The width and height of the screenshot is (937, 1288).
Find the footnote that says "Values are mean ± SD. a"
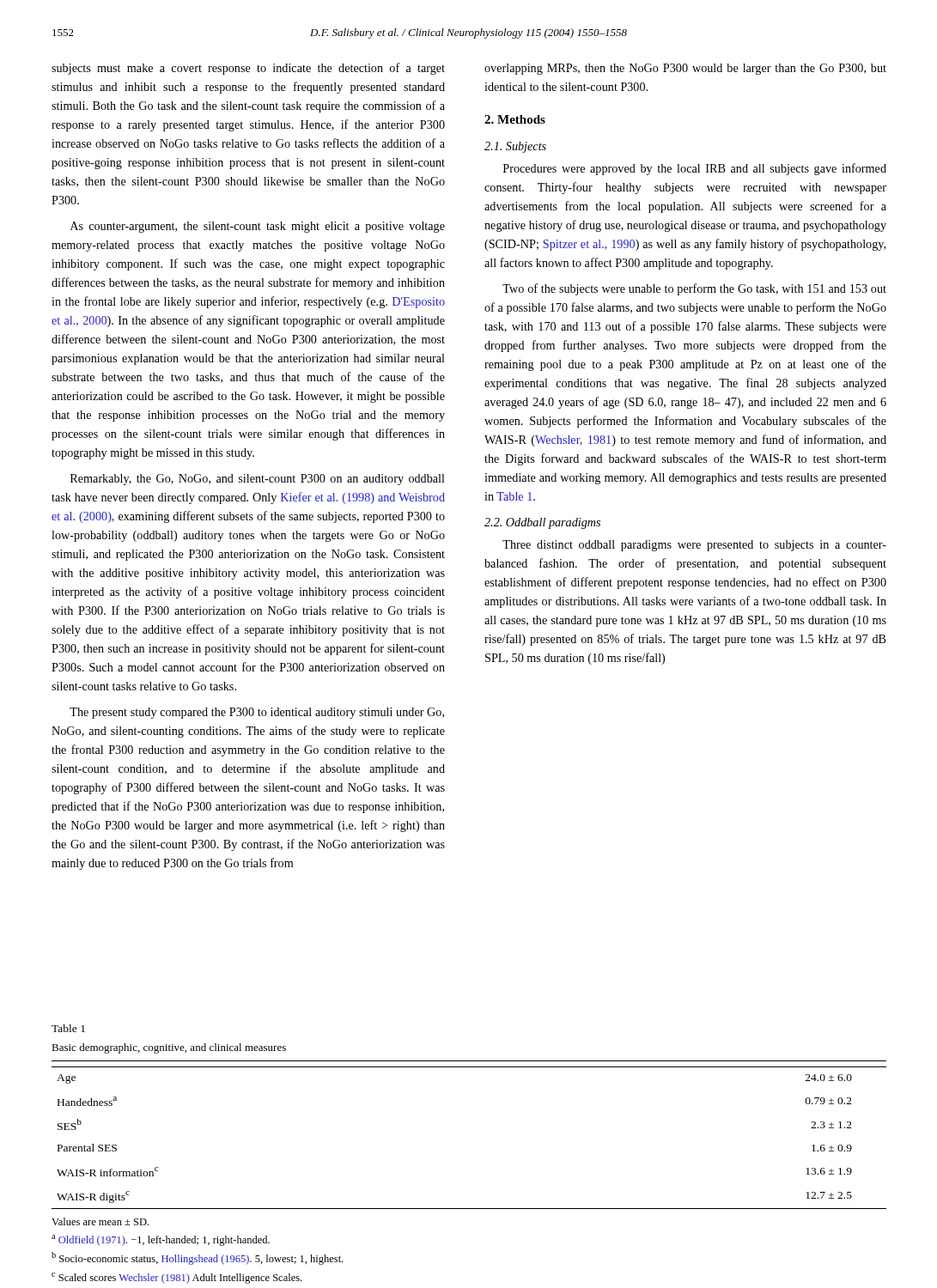100,1221
